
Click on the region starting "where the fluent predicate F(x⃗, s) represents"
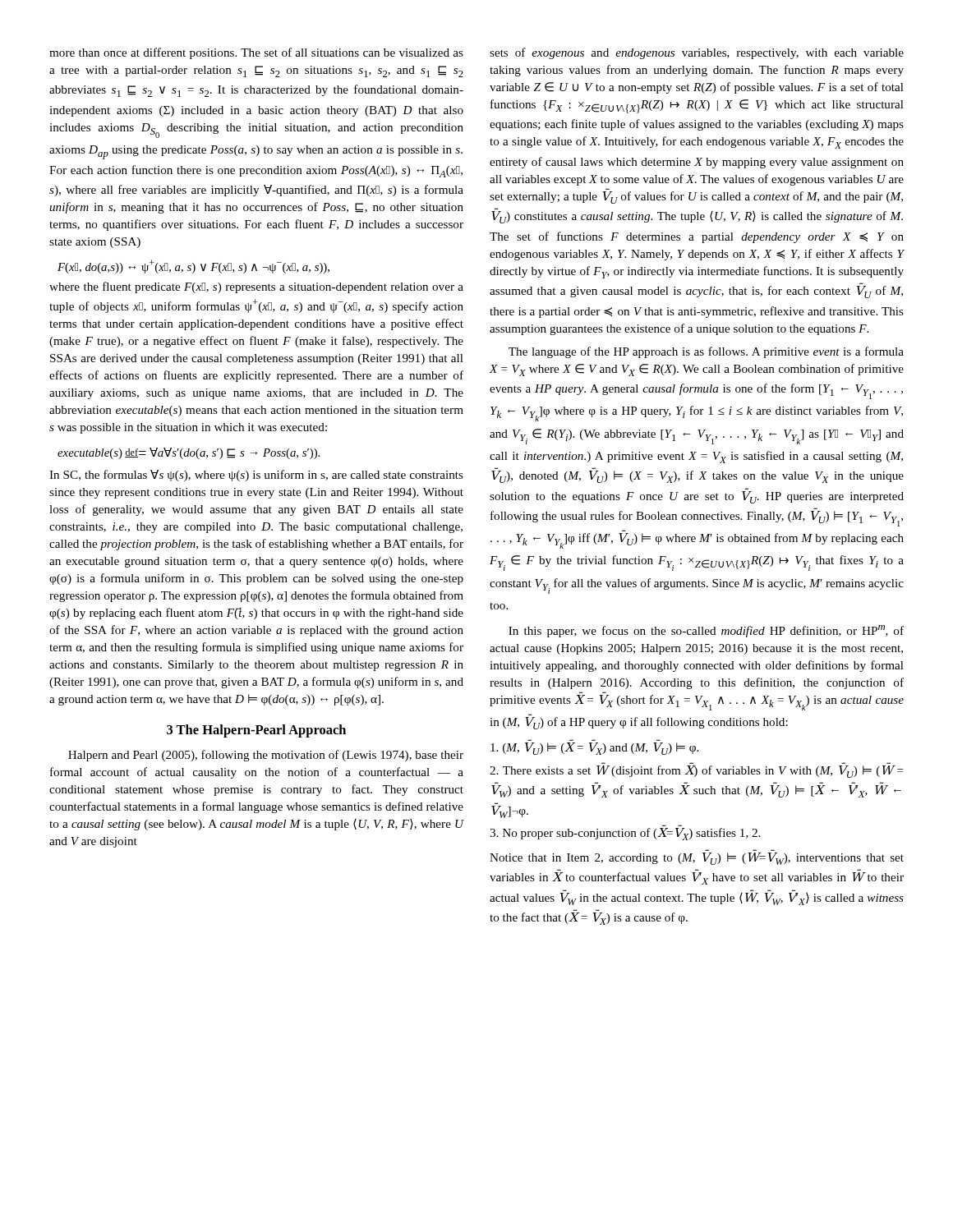256,357
